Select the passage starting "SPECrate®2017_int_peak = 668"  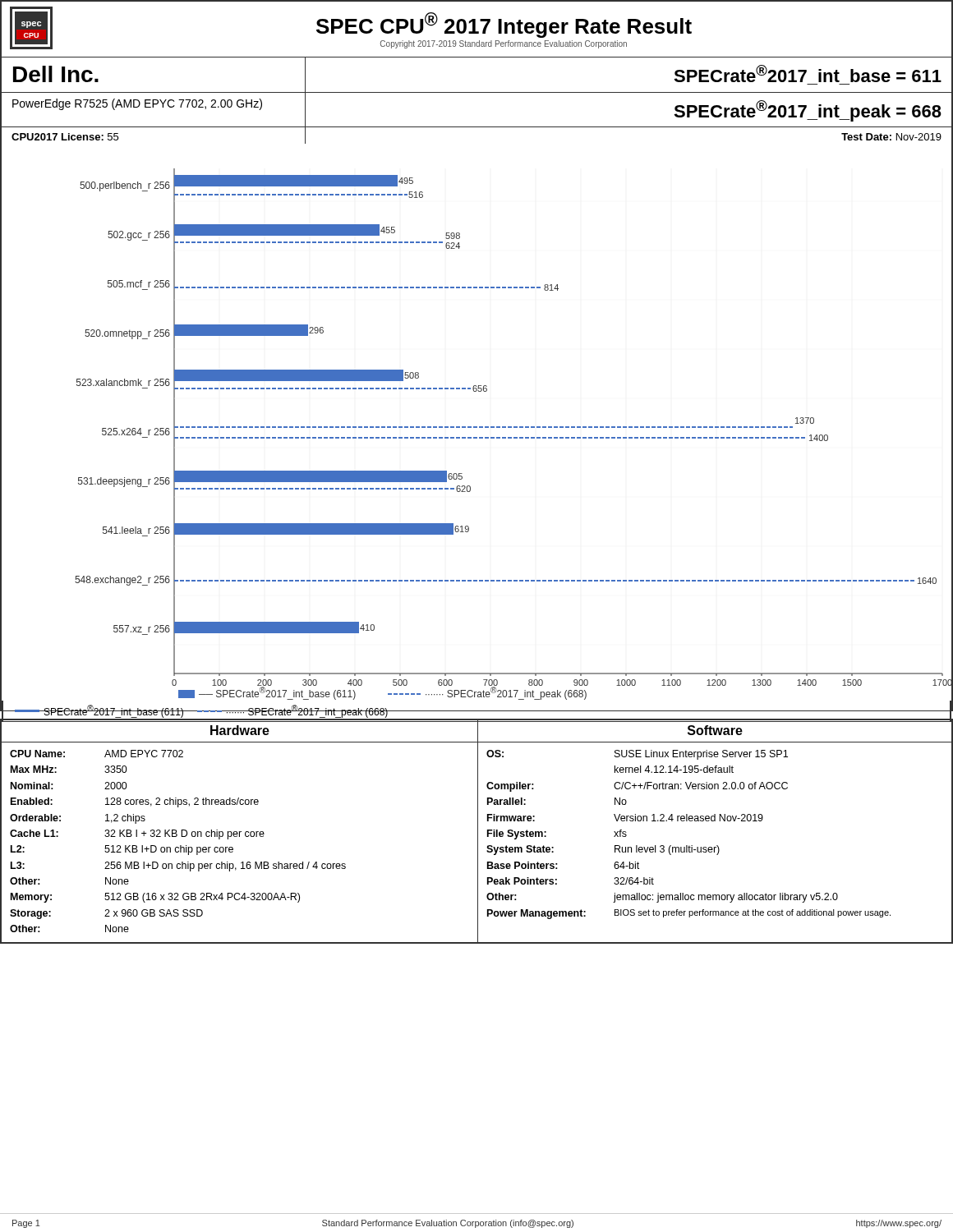pos(808,109)
